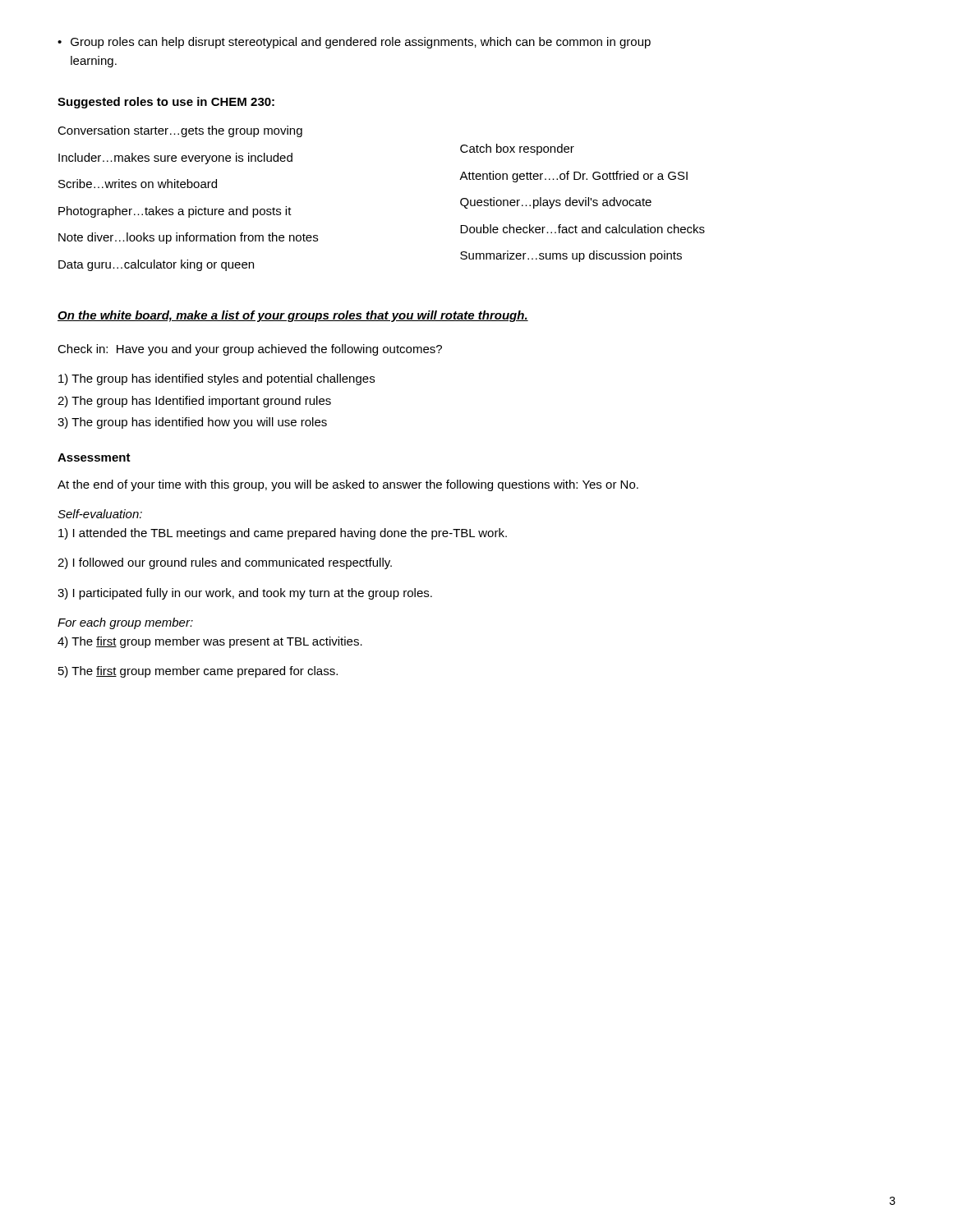
Task: Locate the region starting "1) The group"
Action: tap(216, 378)
